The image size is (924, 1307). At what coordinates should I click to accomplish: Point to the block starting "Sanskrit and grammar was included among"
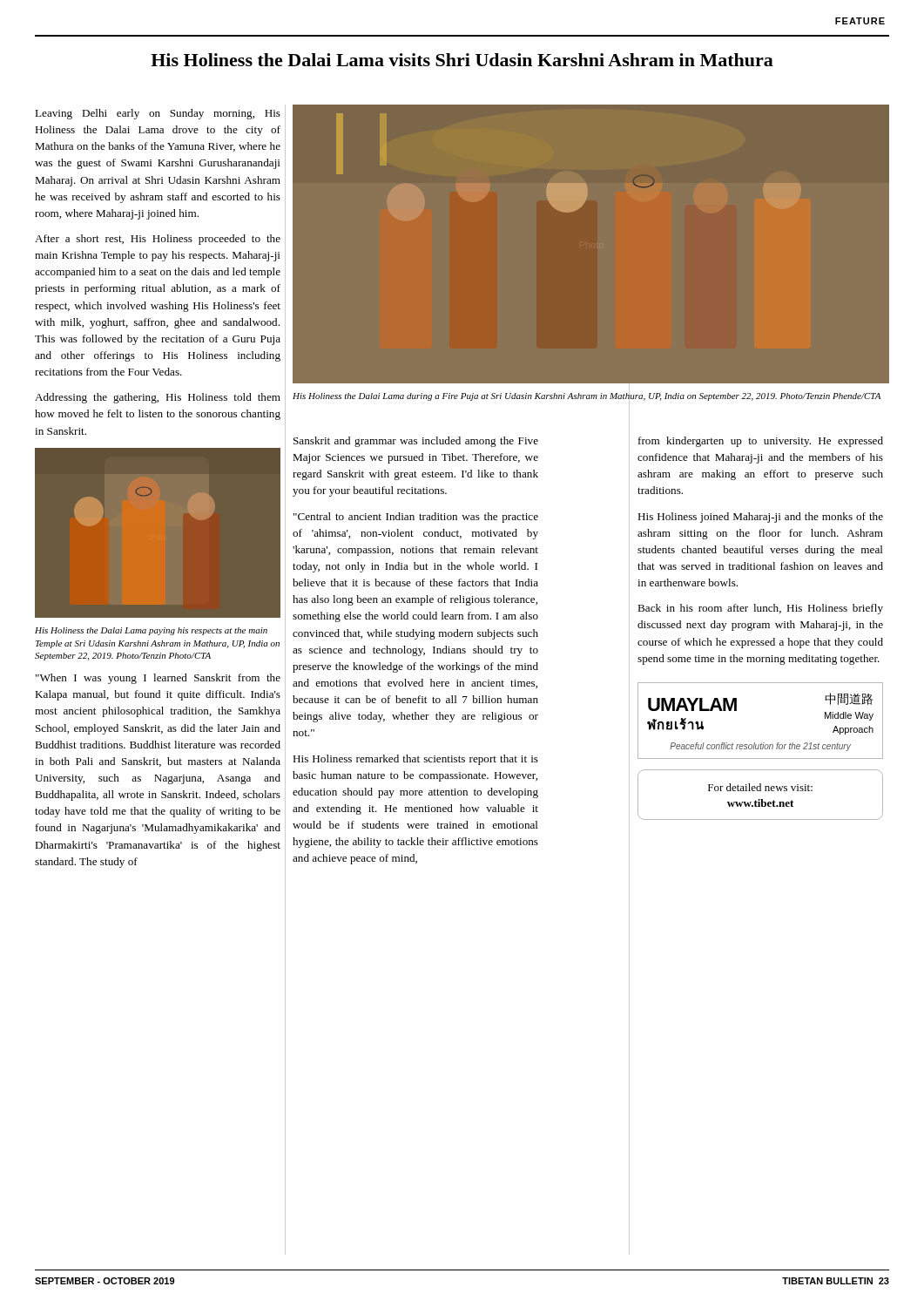tap(415, 466)
